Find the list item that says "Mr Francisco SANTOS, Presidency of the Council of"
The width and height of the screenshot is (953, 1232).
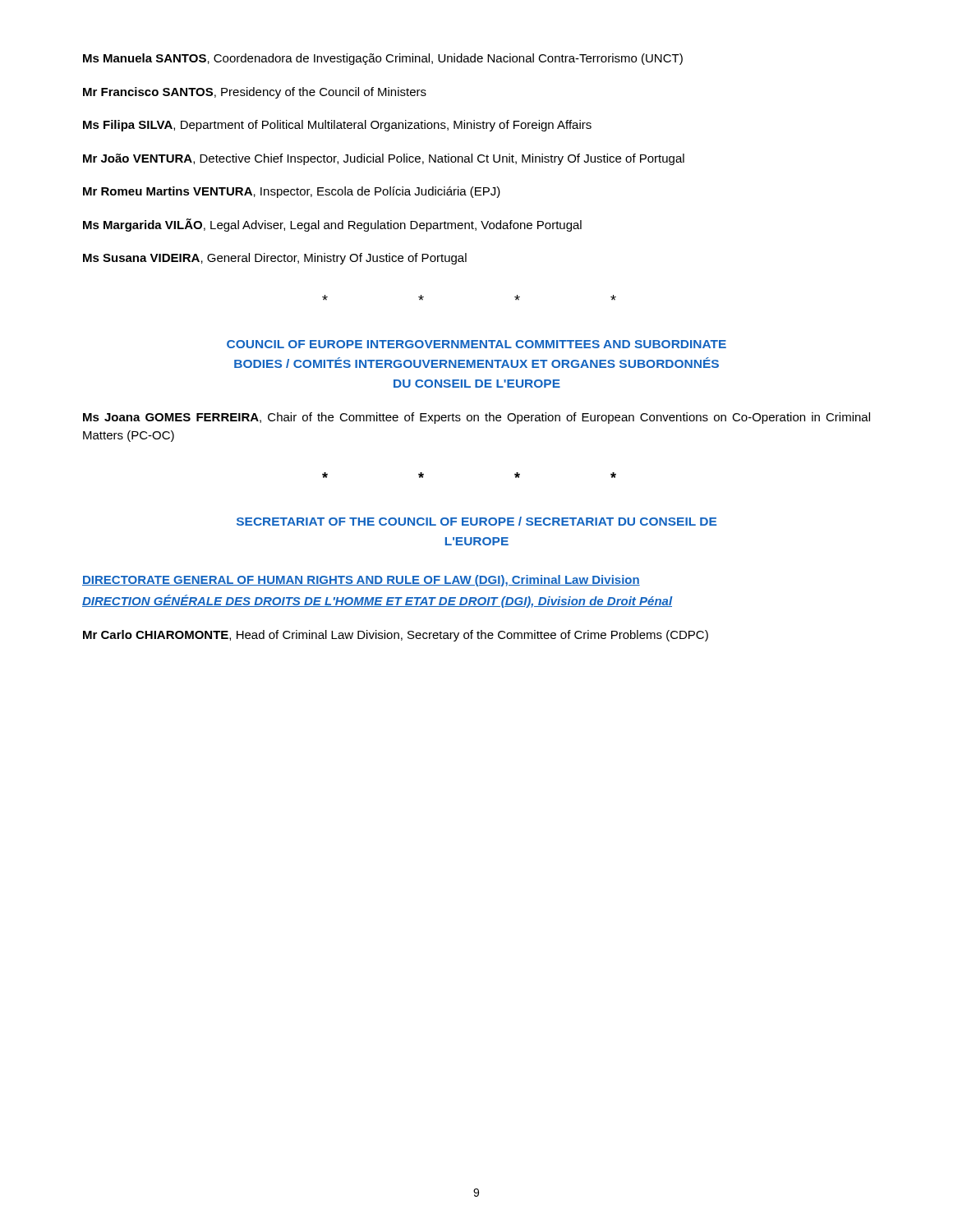tap(254, 91)
